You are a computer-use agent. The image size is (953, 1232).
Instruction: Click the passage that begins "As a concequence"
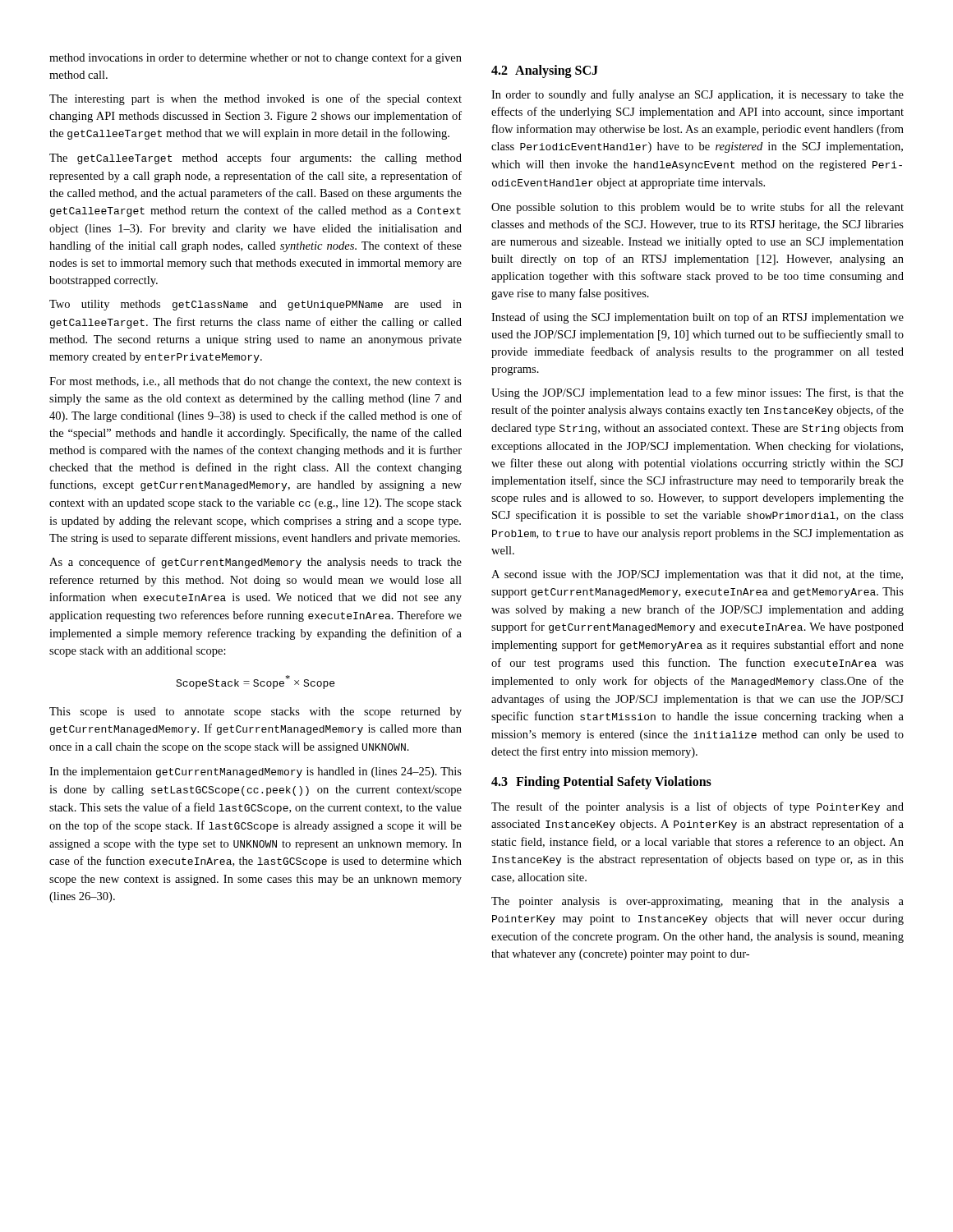(255, 606)
